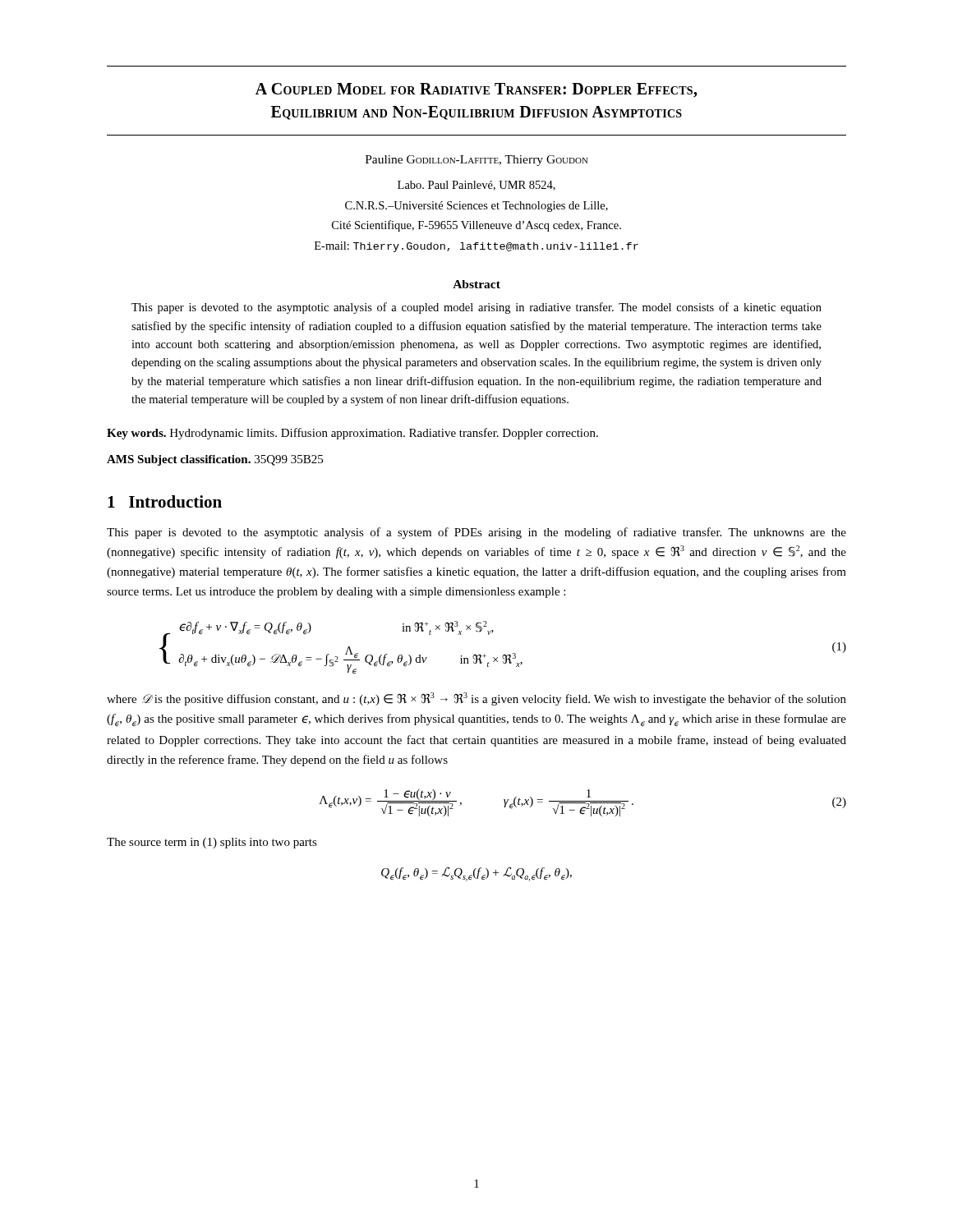Find the formula on this page that starts "Λϵ(t,x,v) = 1 − ϵu(t,x)"

coord(583,802)
